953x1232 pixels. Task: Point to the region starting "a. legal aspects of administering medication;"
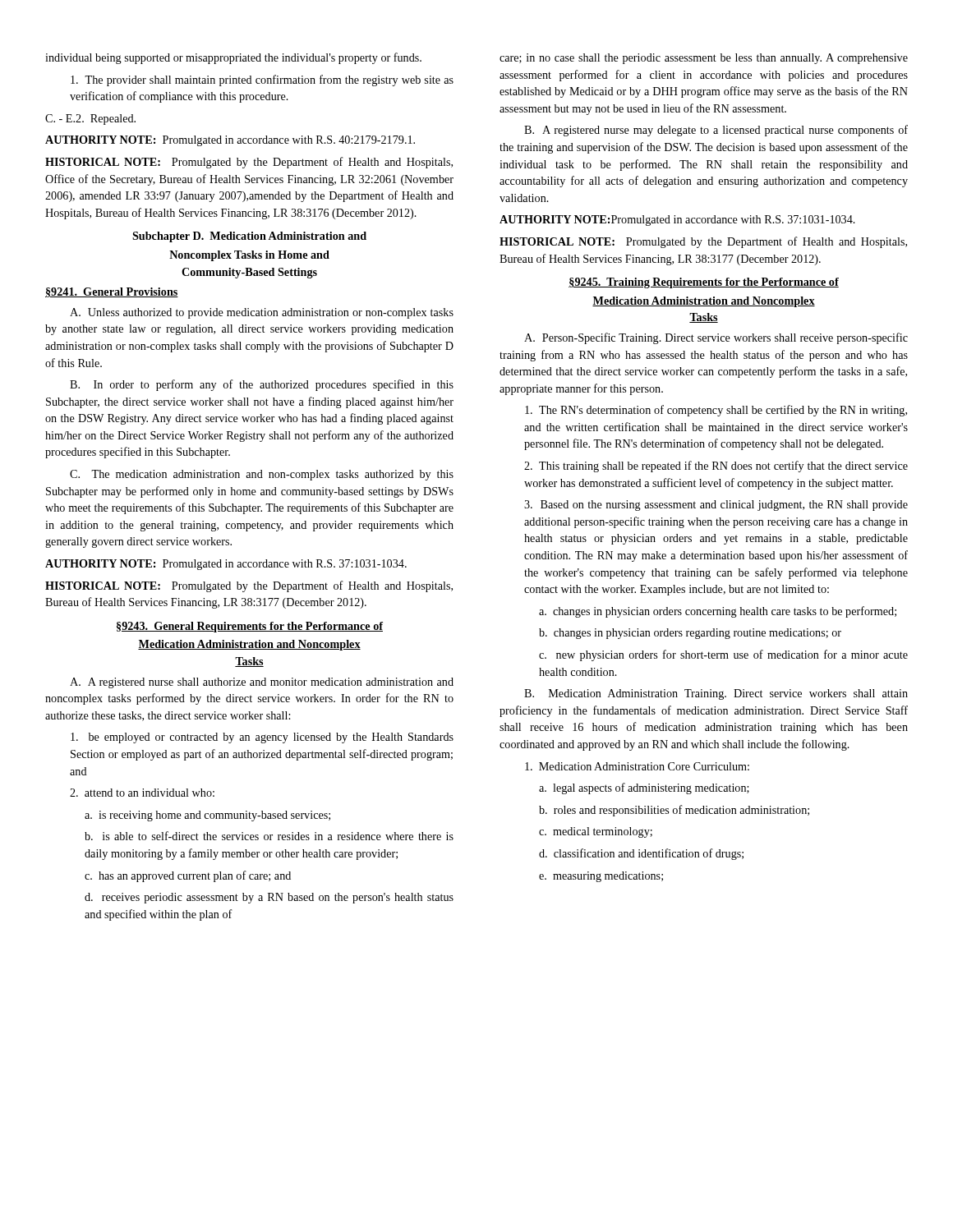723,788
